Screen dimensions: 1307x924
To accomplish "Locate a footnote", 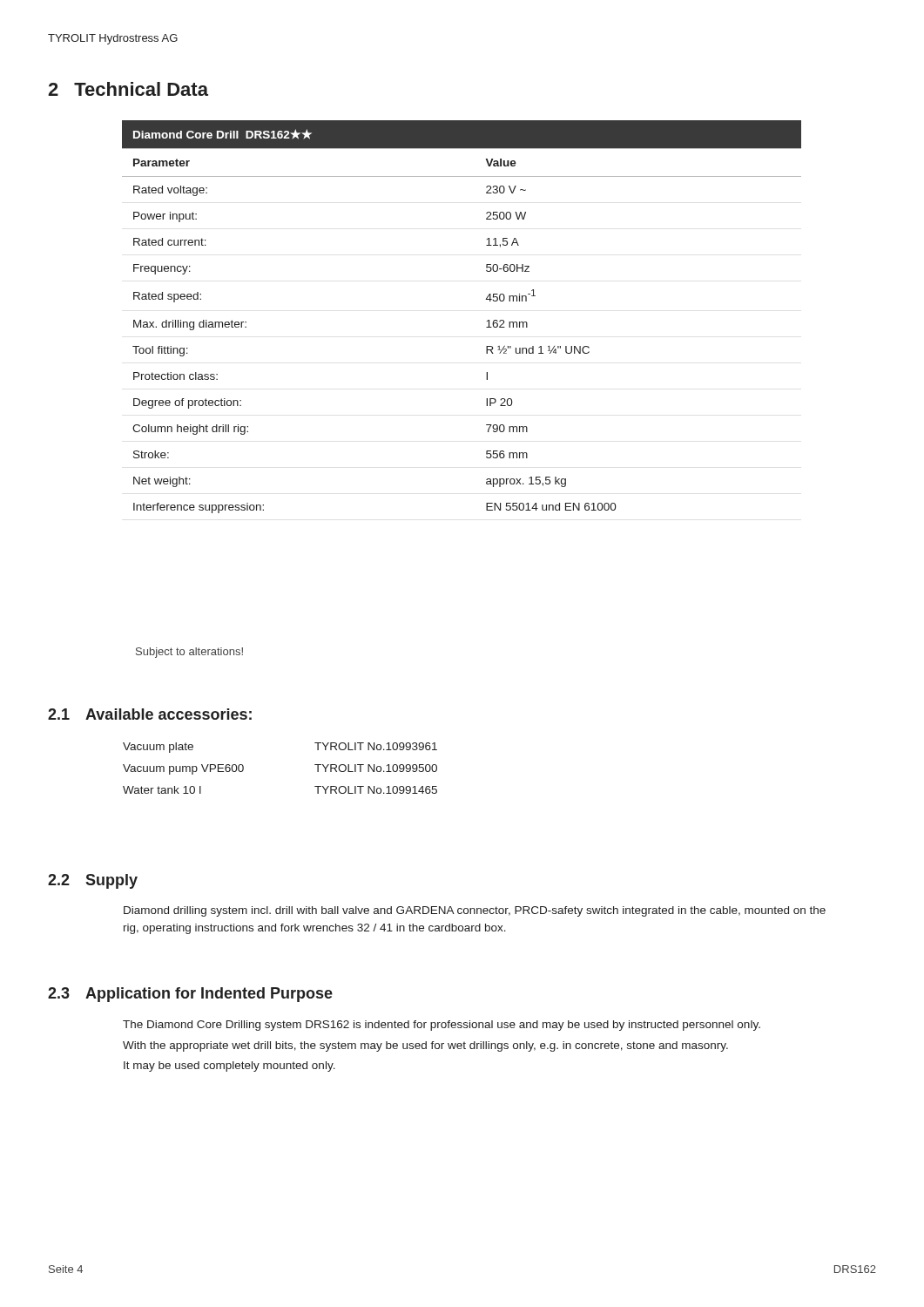I will [189, 651].
